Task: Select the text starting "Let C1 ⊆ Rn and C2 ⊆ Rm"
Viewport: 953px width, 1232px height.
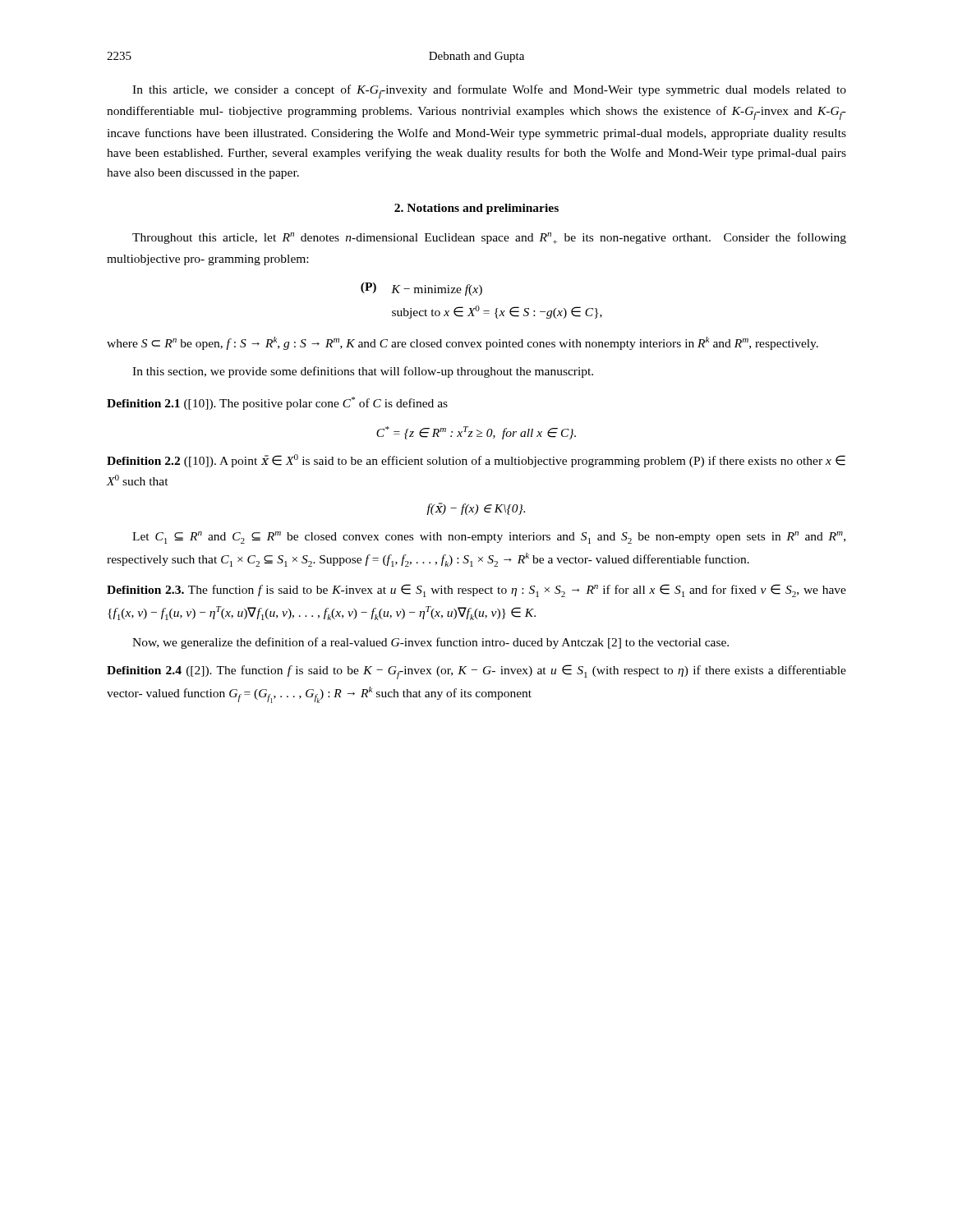Action: click(476, 548)
